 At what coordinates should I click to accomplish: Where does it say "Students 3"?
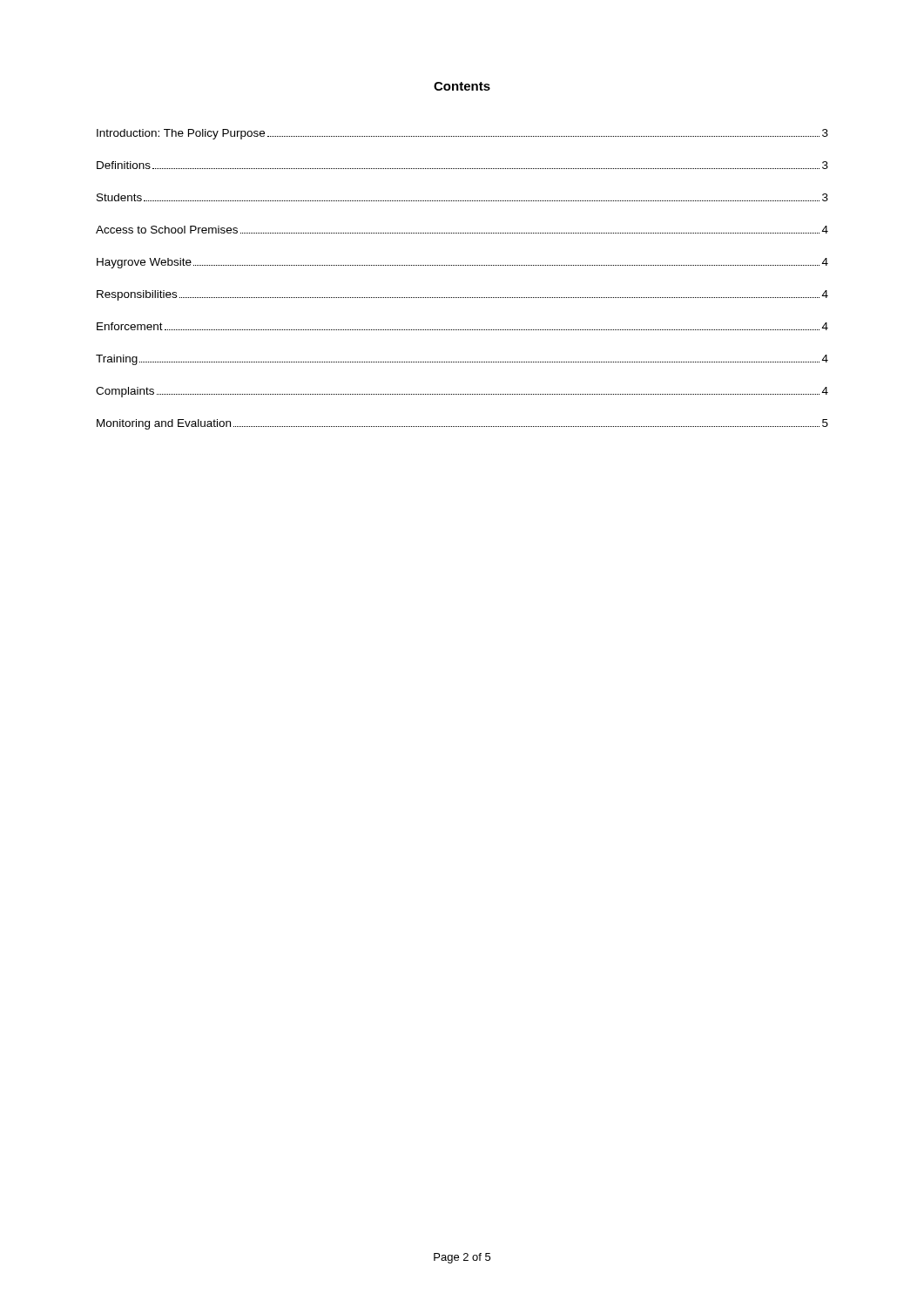(x=462, y=197)
